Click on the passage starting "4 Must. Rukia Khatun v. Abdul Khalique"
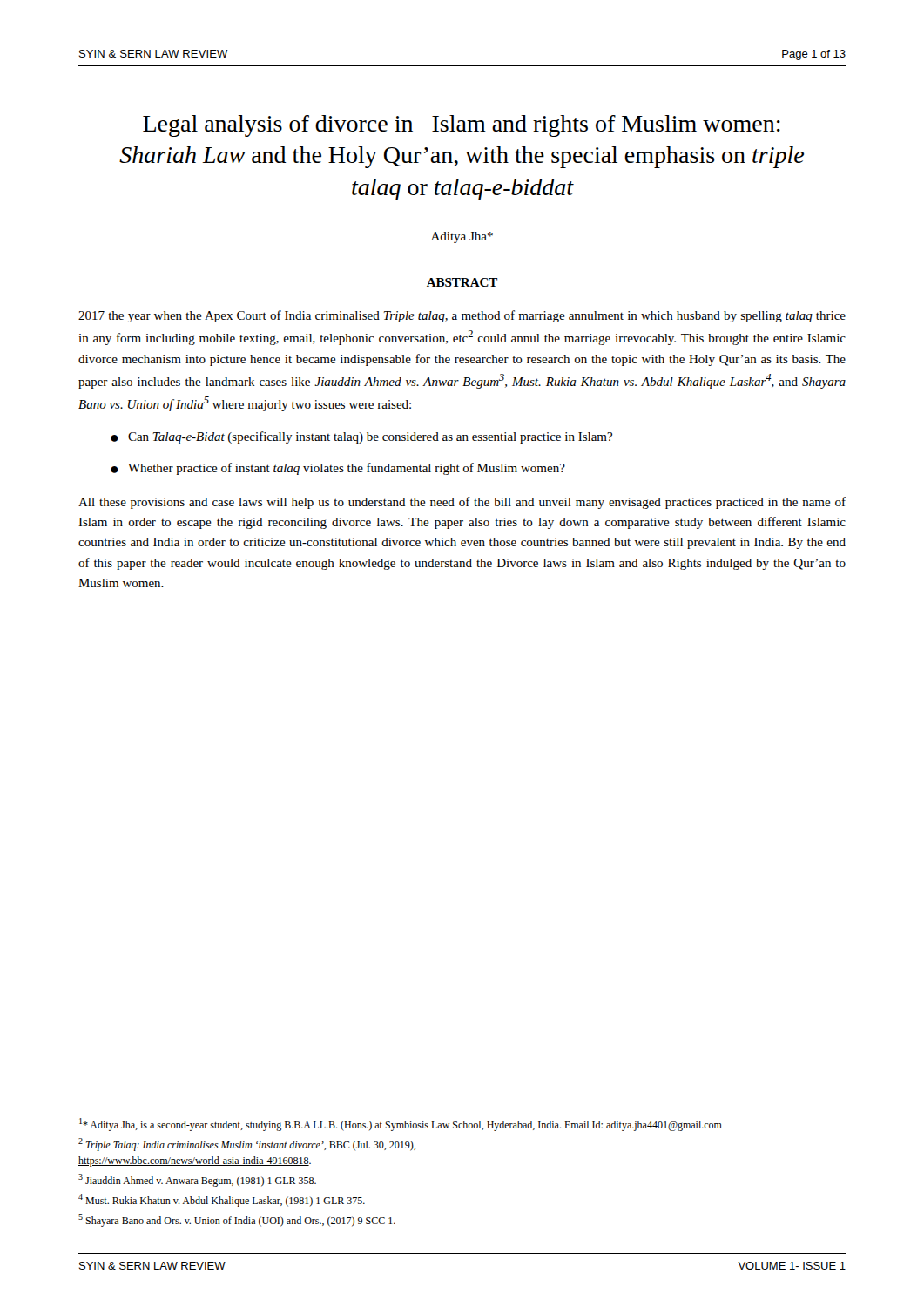 (x=222, y=1199)
